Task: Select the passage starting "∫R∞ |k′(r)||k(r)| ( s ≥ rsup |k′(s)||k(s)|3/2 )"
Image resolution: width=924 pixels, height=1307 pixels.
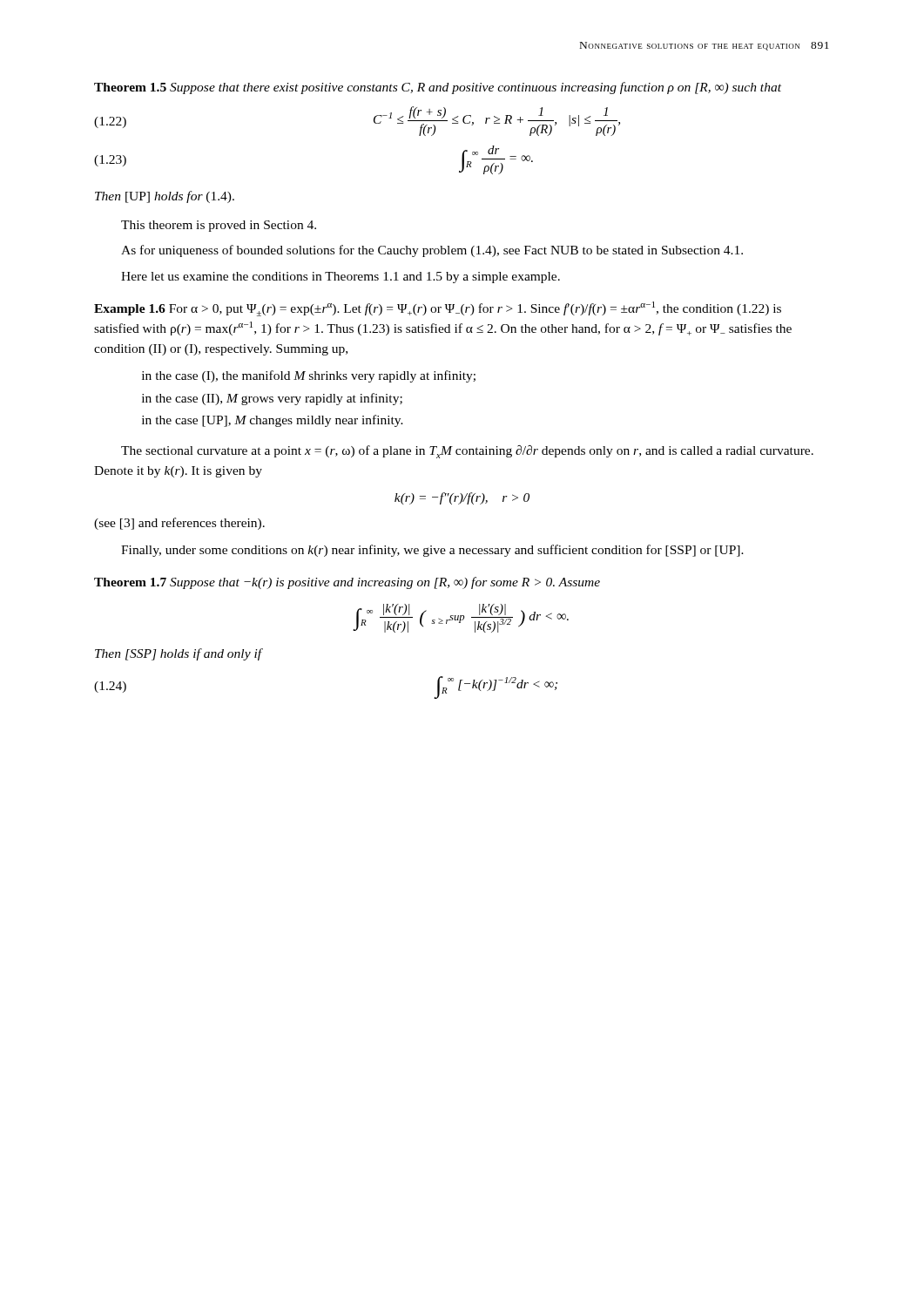Action: pyautogui.click(x=462, y=618)
